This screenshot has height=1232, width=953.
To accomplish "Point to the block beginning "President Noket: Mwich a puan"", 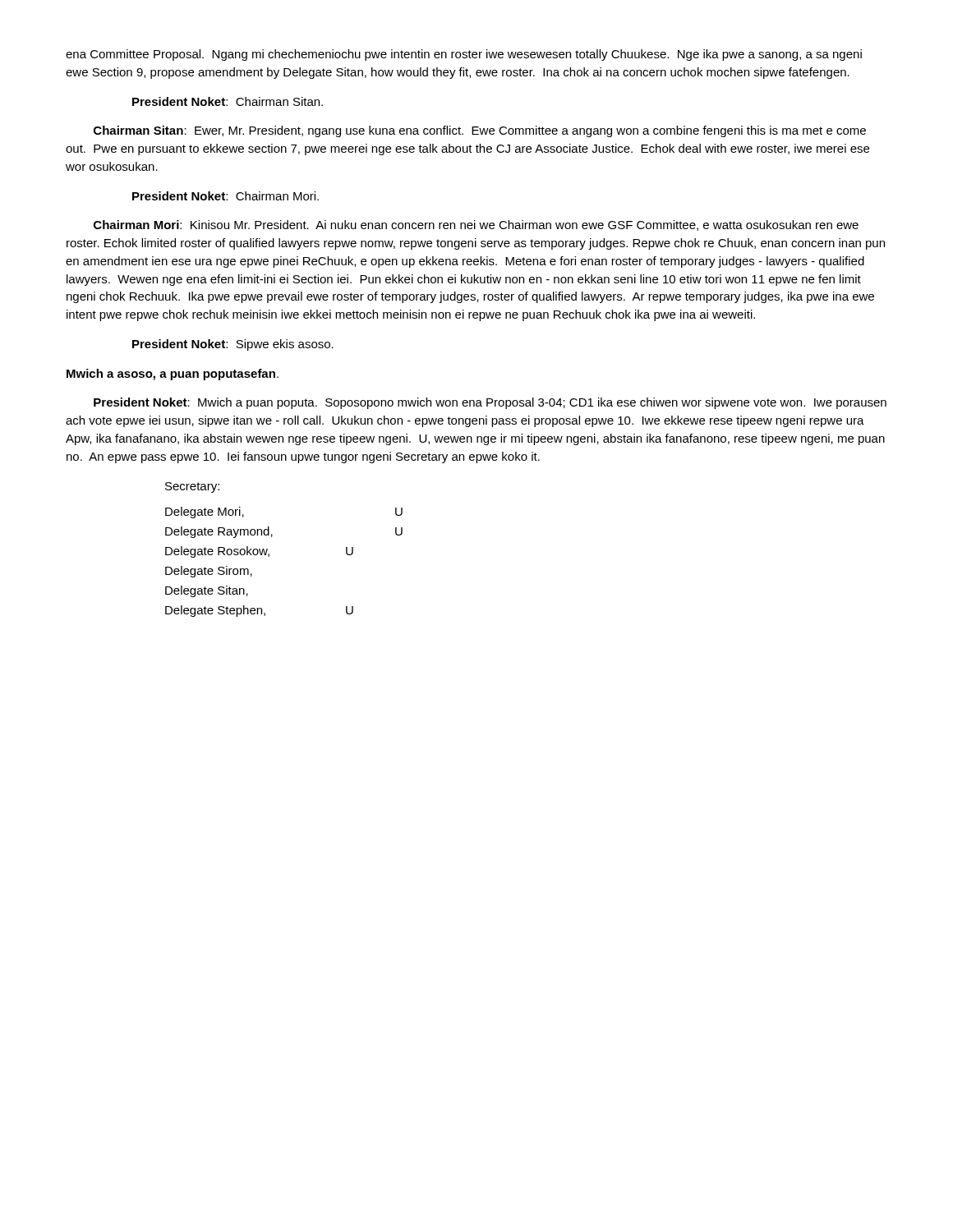I will coord(476,429).
